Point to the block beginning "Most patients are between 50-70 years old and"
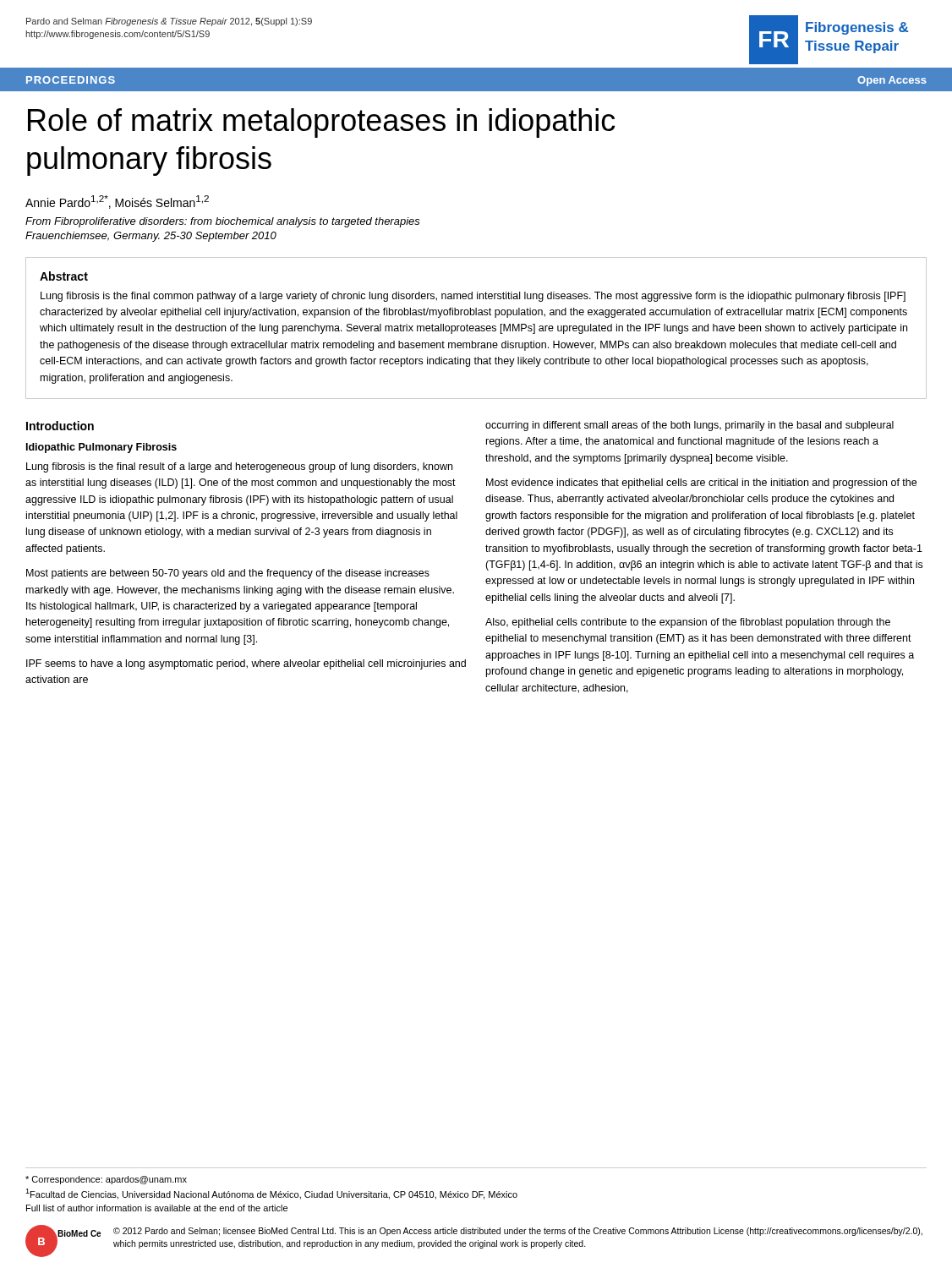 [x=240, y=606]
